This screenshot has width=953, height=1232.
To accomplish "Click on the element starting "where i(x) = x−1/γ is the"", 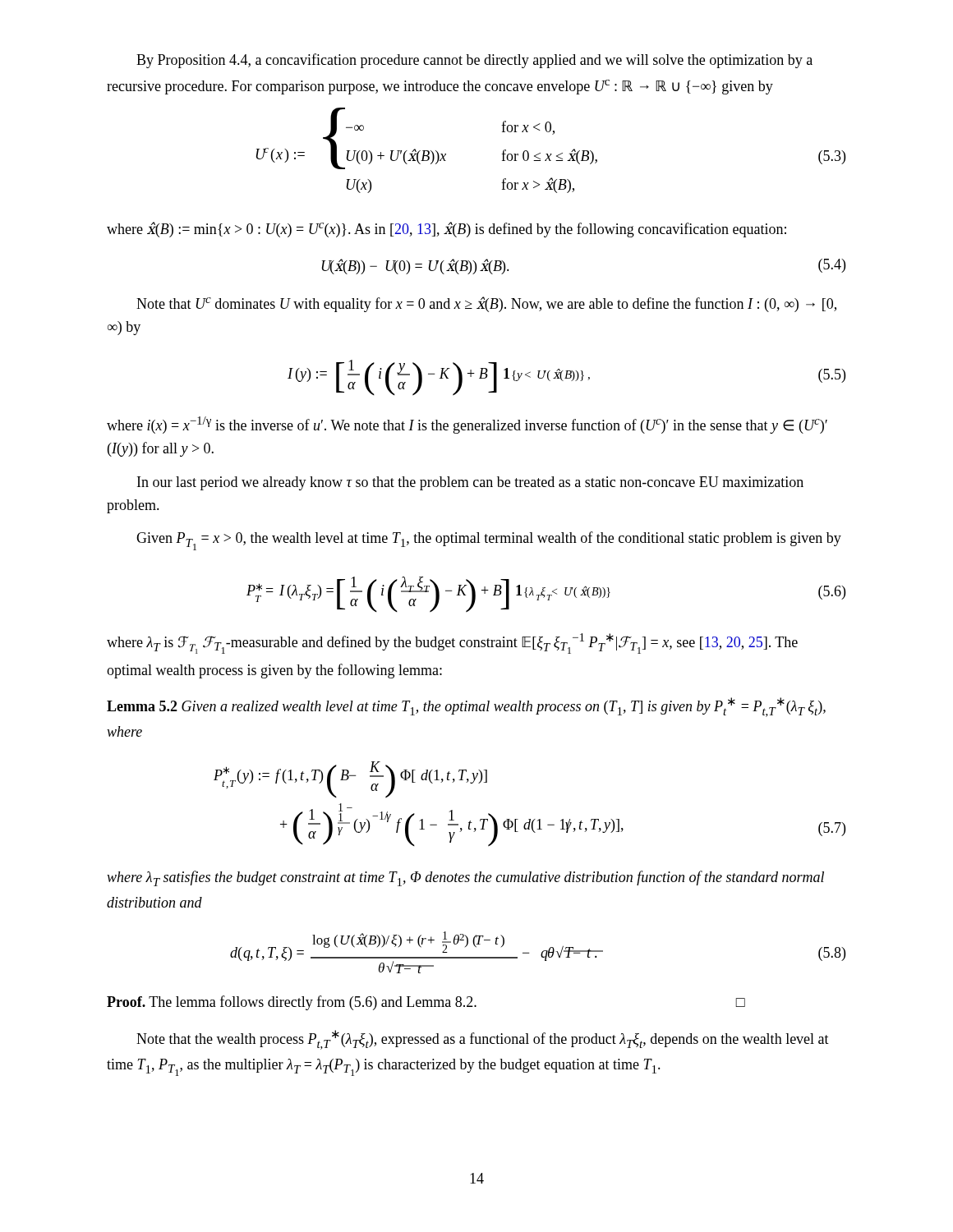I will pos(476,484).
